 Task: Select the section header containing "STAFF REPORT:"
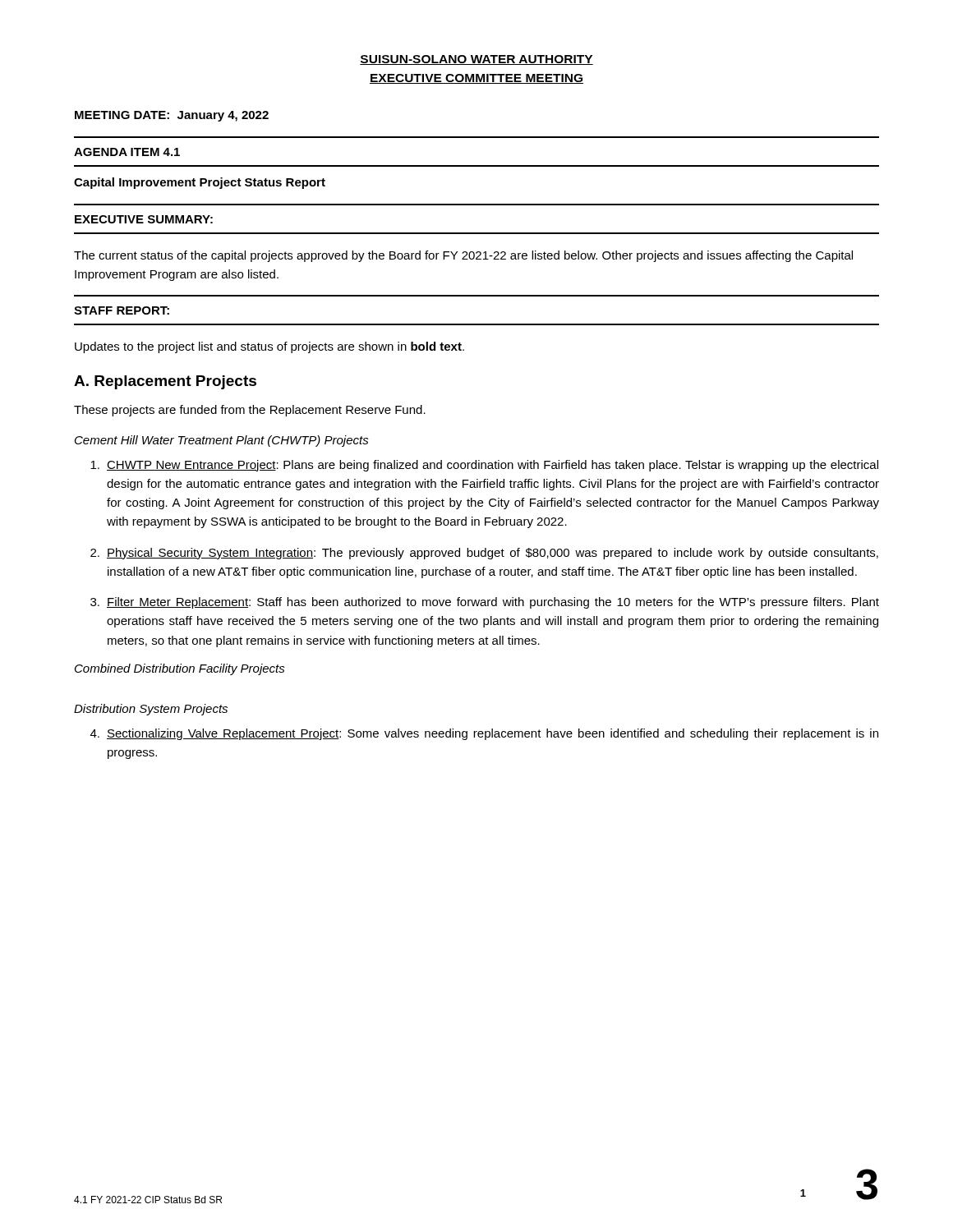[122, 310]
